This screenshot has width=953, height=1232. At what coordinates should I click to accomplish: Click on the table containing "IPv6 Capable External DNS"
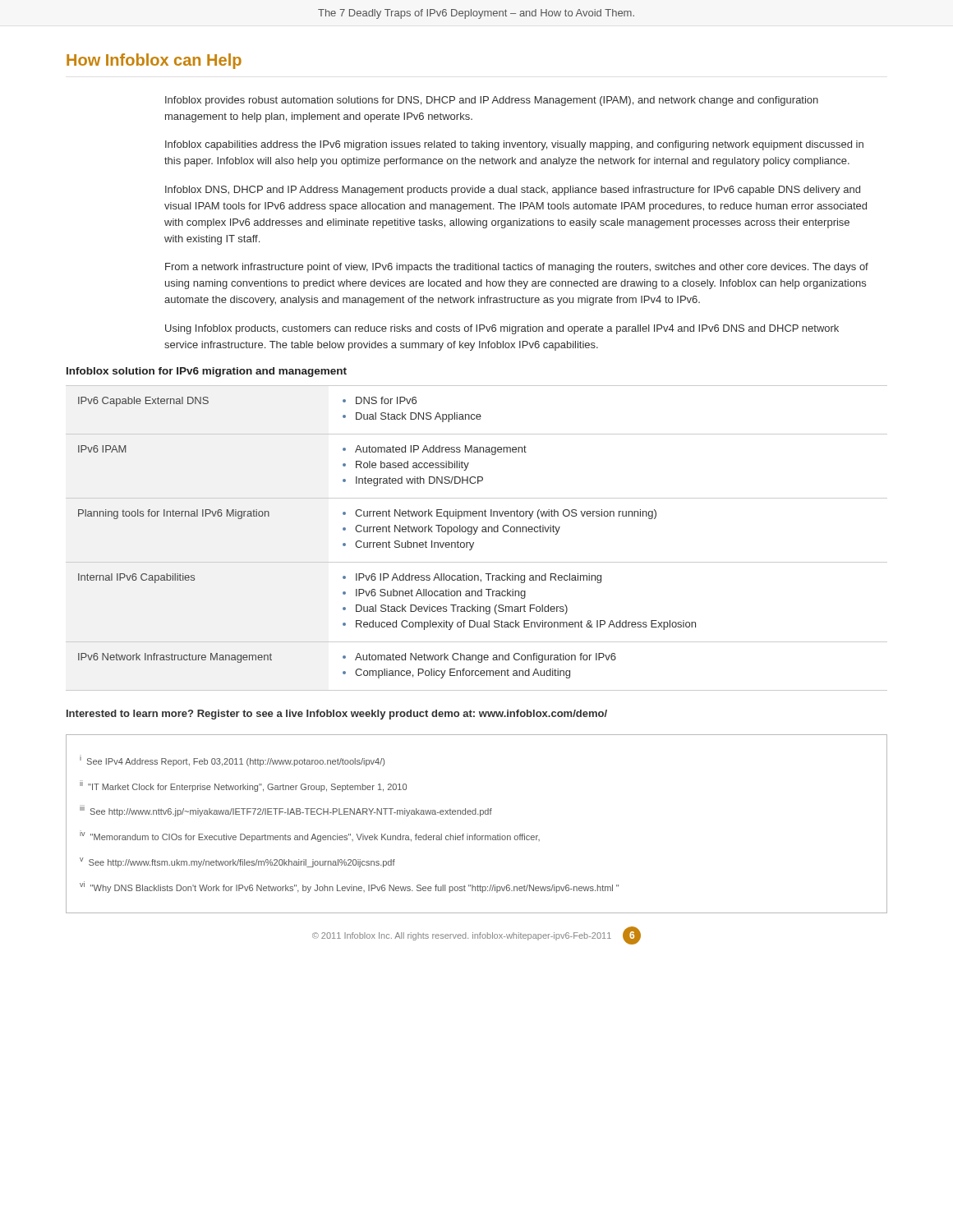(x=476, y=538)
